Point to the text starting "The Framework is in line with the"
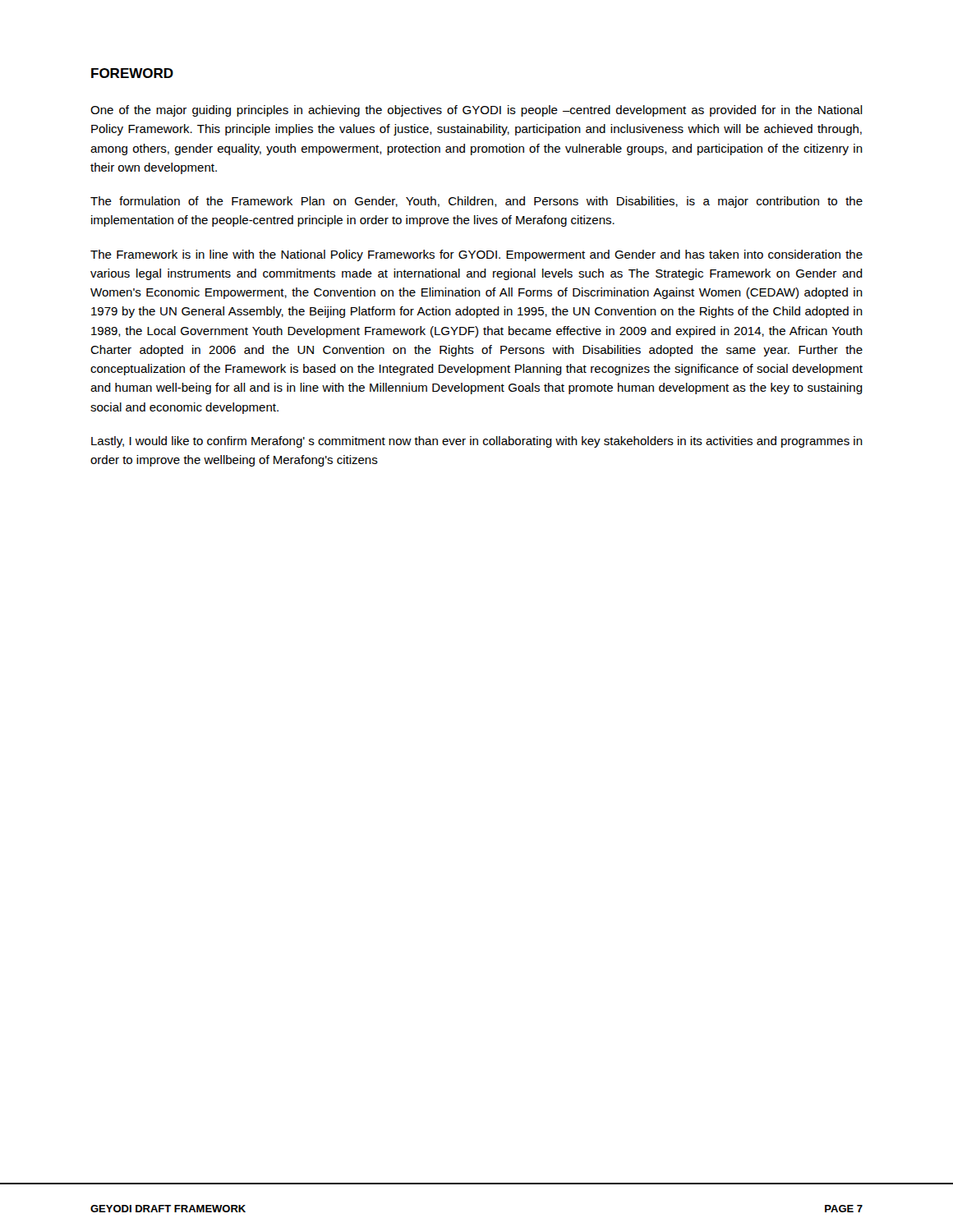This screenshot has height=1232, width=953. click(476, 330)
